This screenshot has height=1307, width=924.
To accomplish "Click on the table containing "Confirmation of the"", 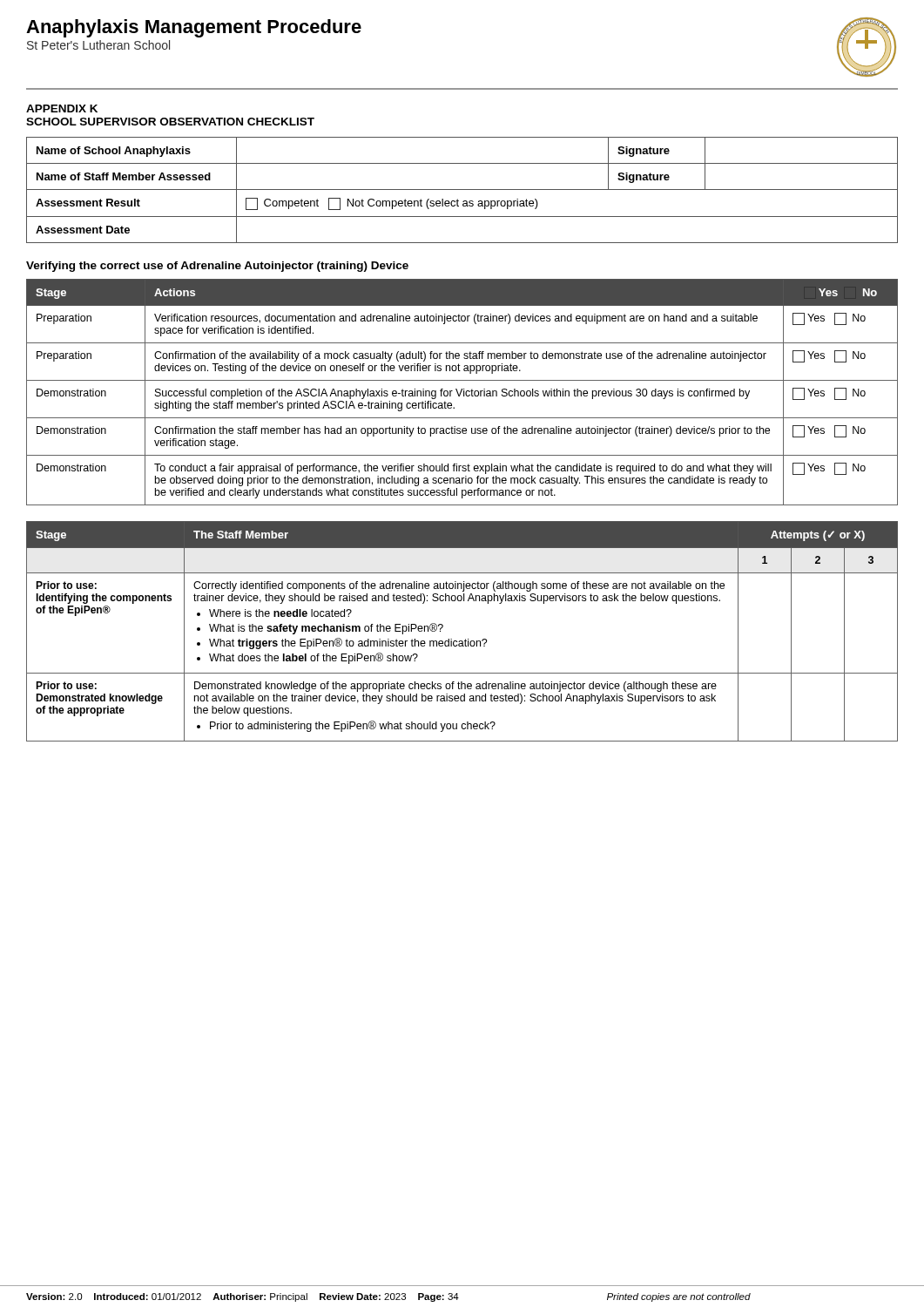I will click(x=462, y=392).
